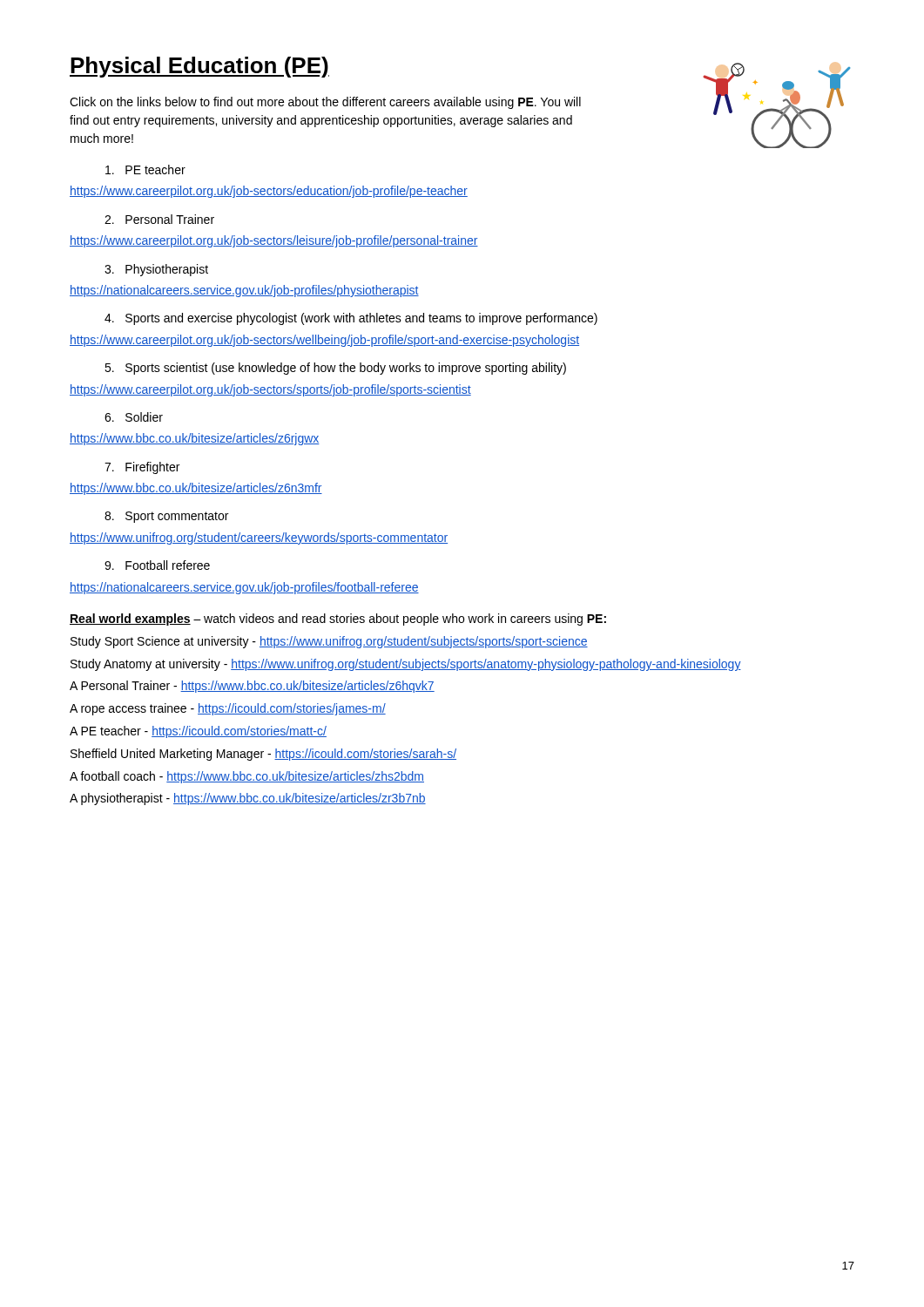The height and width of the screenshot is (1307, 924).
Task: Find the list item containing "2. Personal Trainer"
Action: [159, 219]
